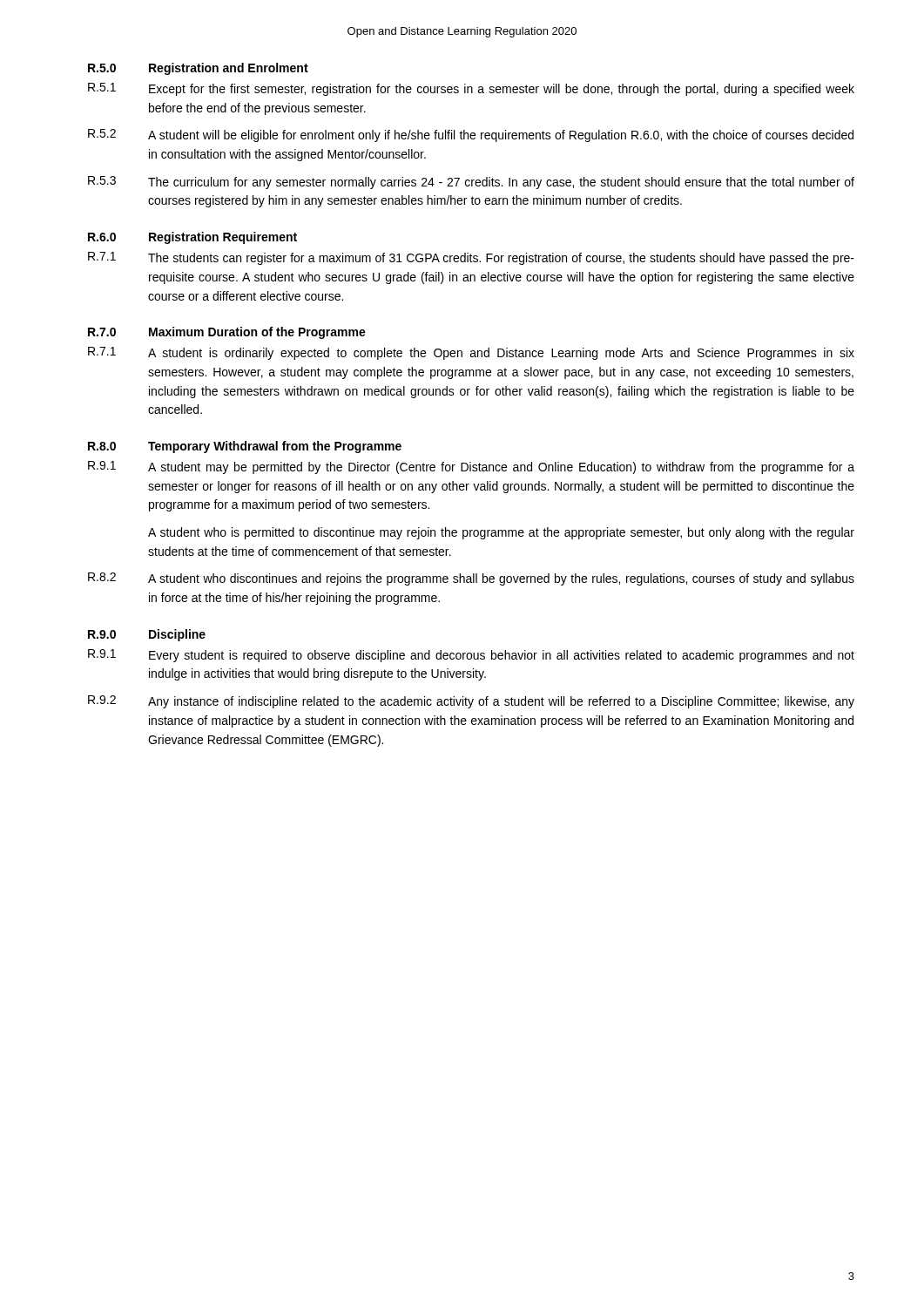Point to the element starting "R.7.1 The students can register for a maximum"

click(471, 278)
